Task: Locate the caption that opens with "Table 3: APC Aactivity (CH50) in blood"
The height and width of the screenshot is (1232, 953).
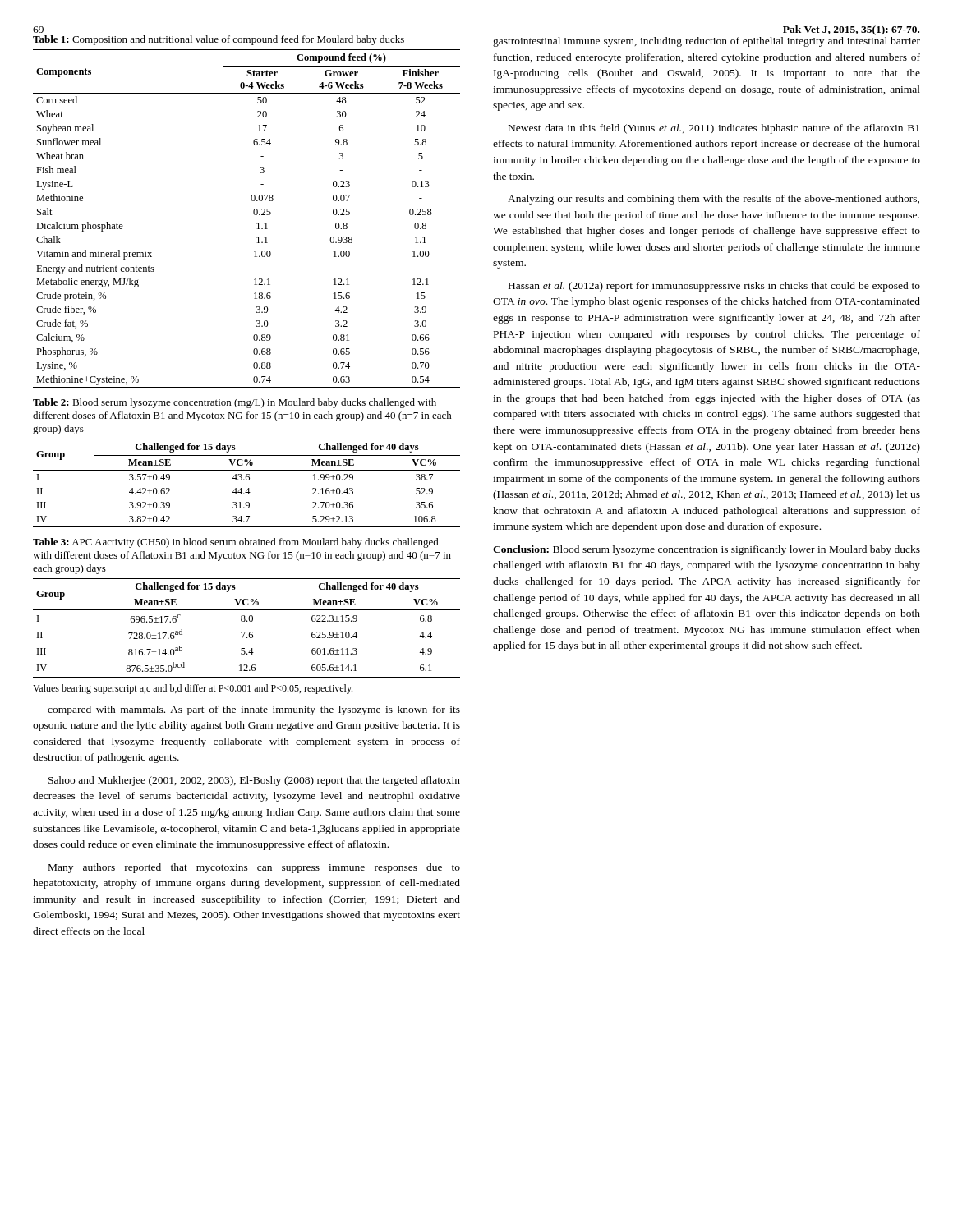Action: pos(242,555)
